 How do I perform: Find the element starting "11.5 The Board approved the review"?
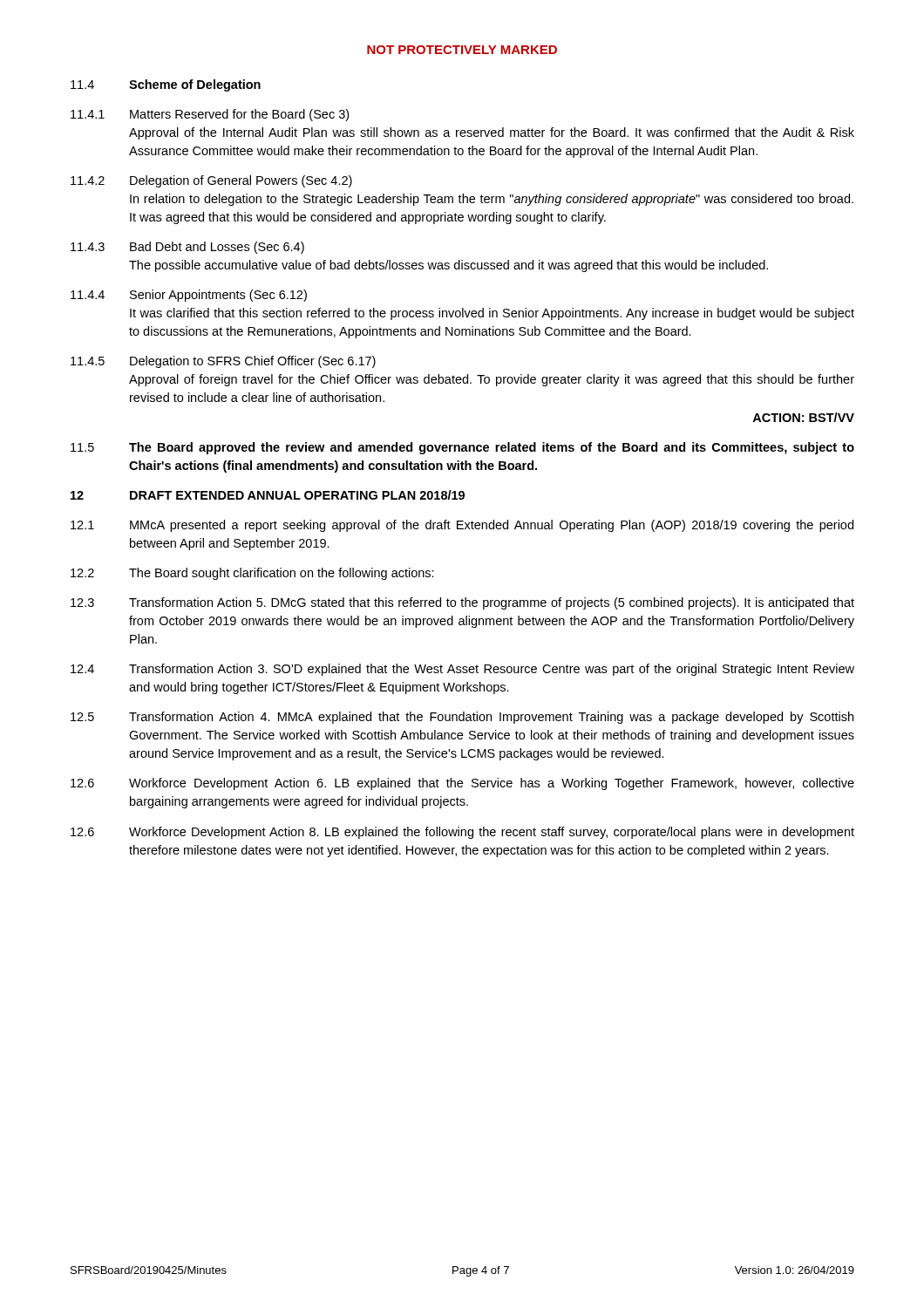[x=462, y=457]
